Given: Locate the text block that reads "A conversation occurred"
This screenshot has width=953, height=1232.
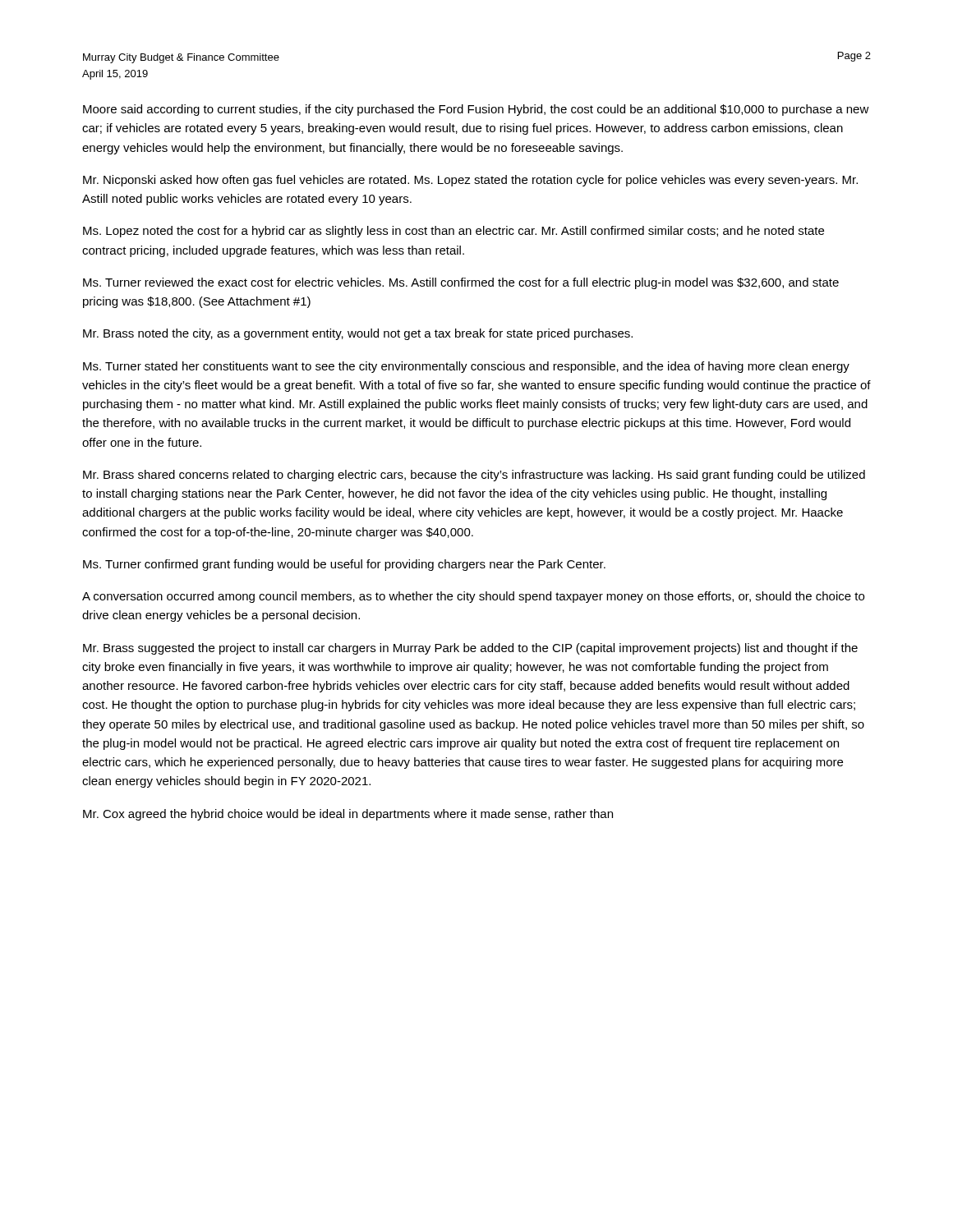Looking at the screenshot, I should pyautogui.click(x=474, y=605).
